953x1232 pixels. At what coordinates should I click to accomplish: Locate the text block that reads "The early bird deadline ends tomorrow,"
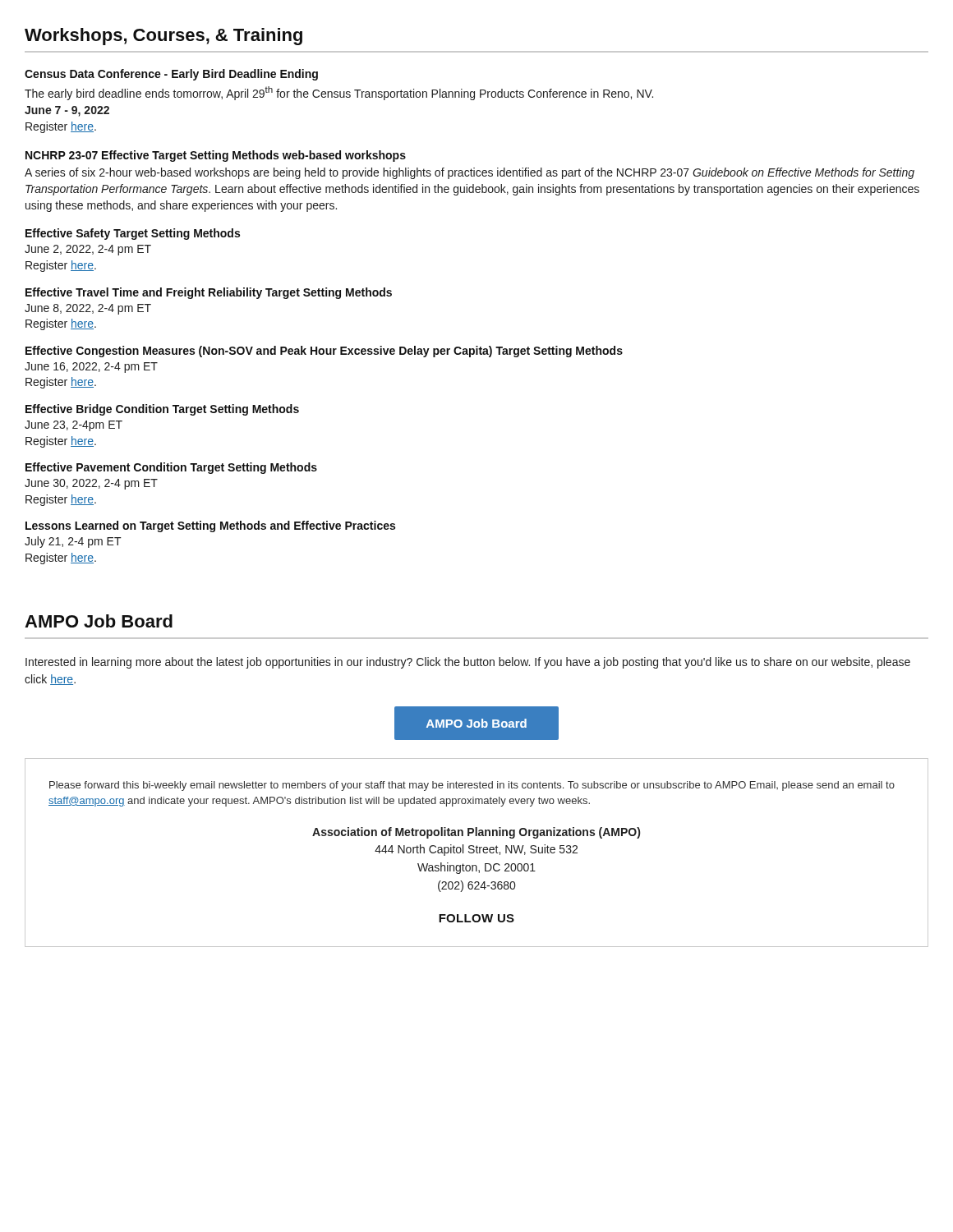476,109
